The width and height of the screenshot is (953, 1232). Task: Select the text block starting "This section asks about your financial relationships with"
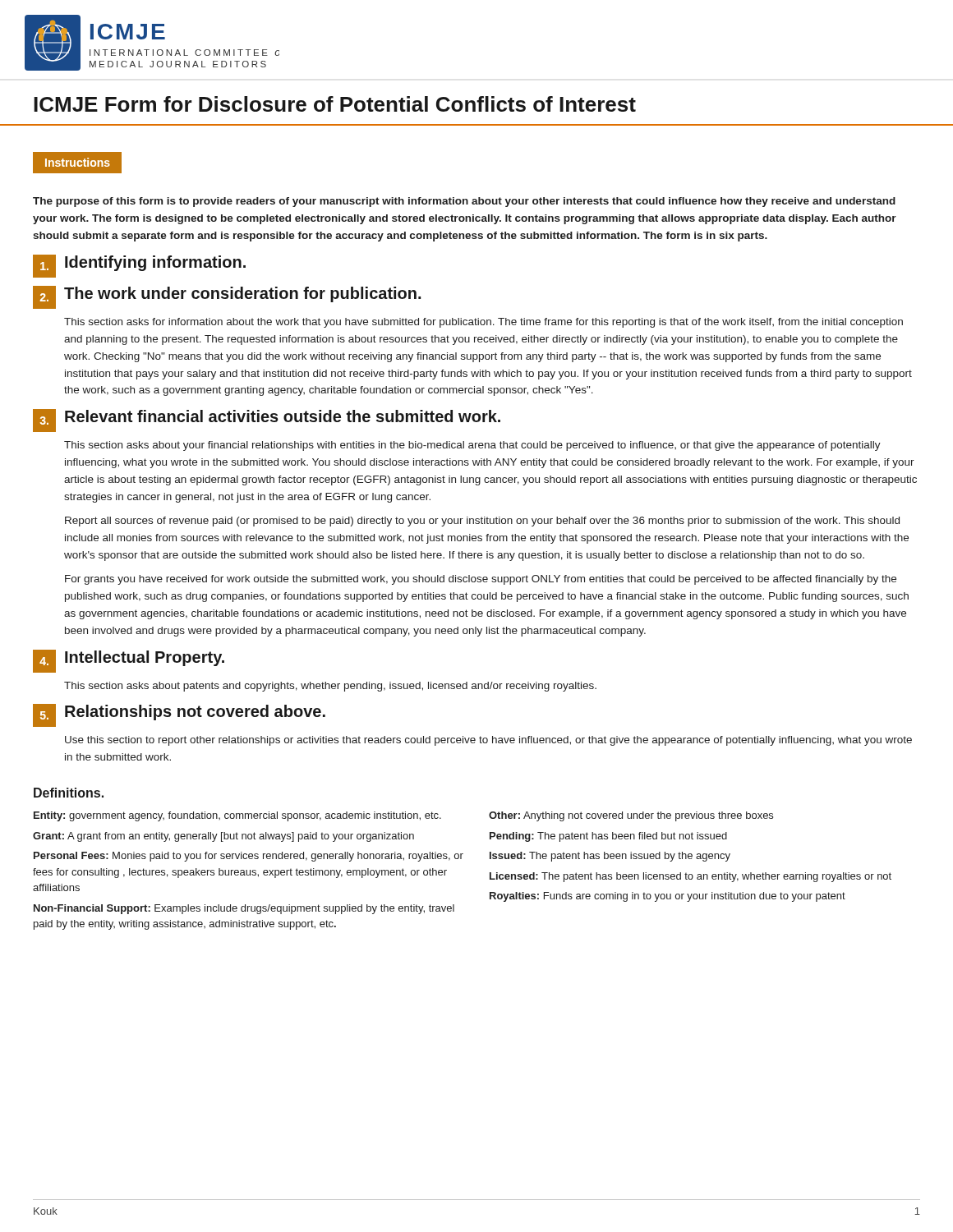[x=492, y=538]
